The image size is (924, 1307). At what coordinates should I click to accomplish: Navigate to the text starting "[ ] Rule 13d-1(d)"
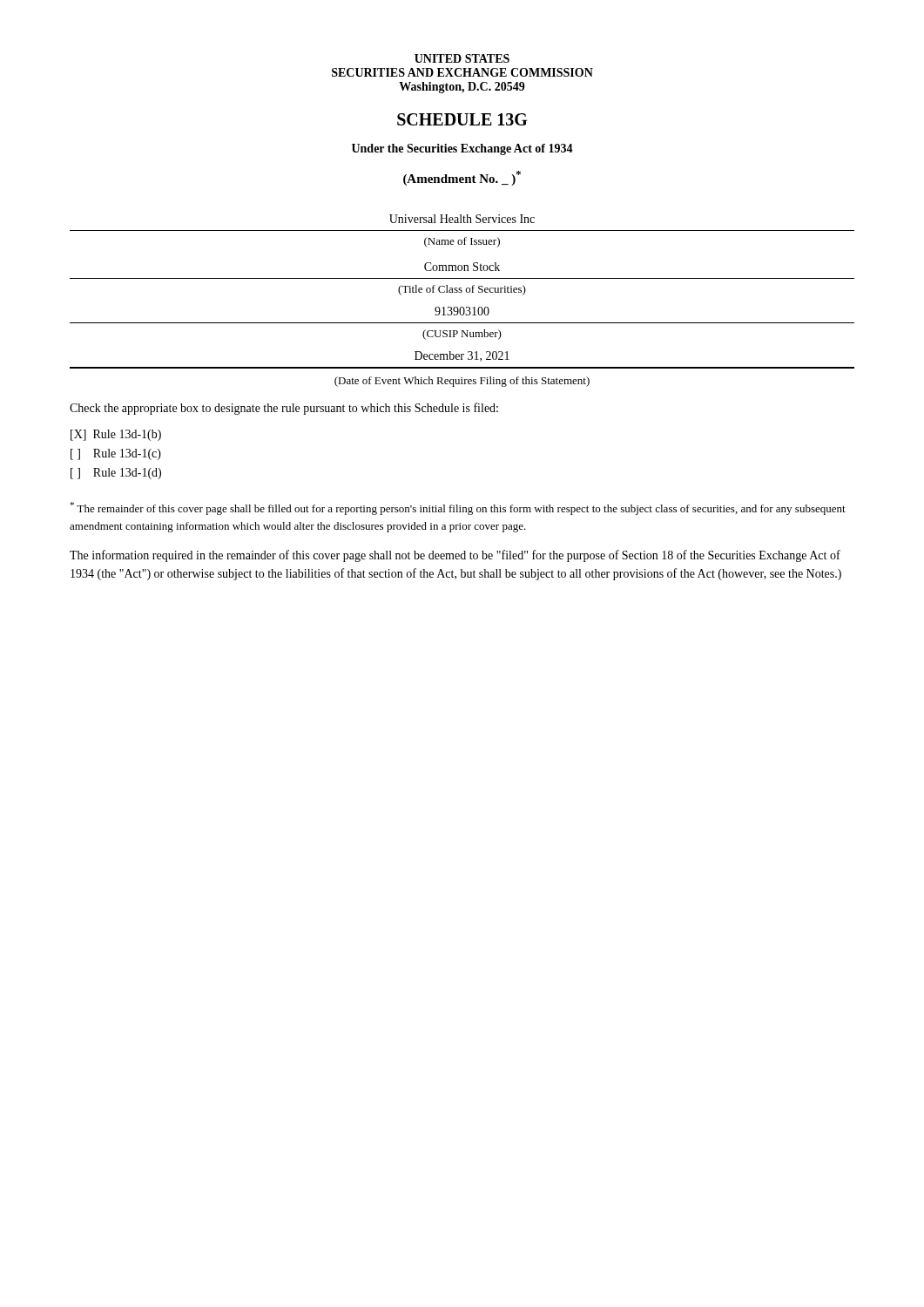[116, 473]
